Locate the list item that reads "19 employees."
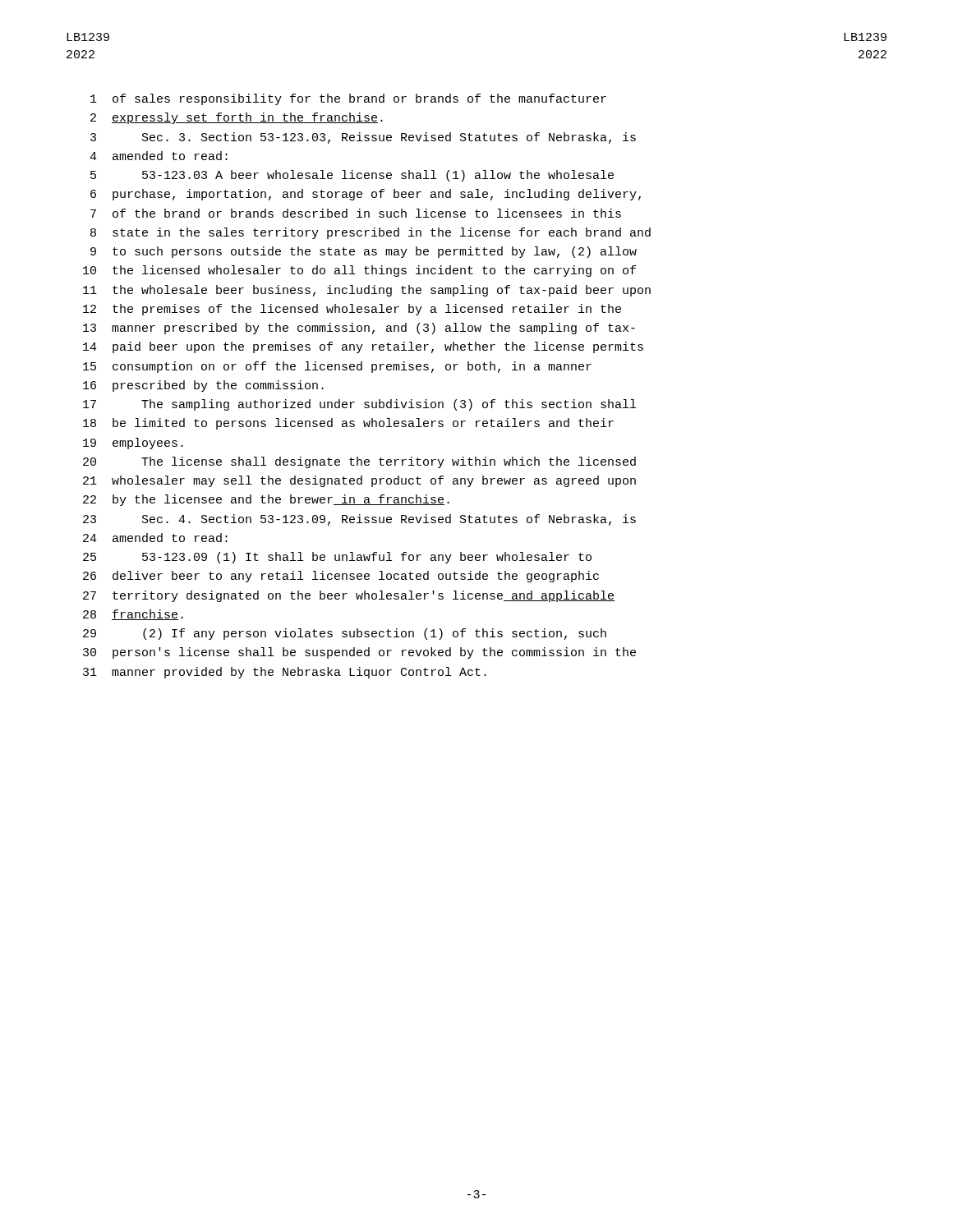Screen dimensions: 1232x953 pyautogui.click(x=133, y=444)
